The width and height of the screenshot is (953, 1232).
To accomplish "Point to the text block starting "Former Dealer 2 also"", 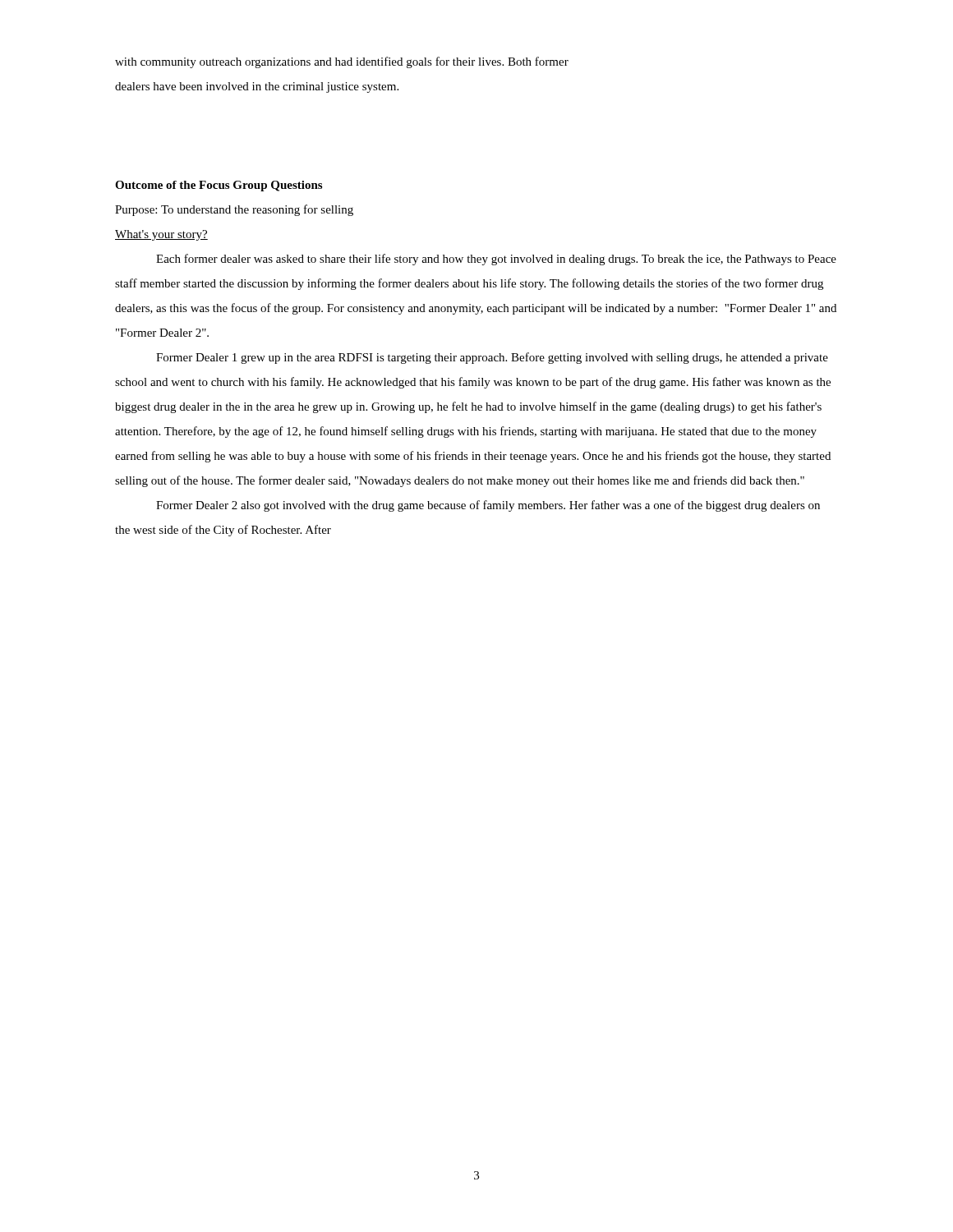I will click(x=476, y=517).
